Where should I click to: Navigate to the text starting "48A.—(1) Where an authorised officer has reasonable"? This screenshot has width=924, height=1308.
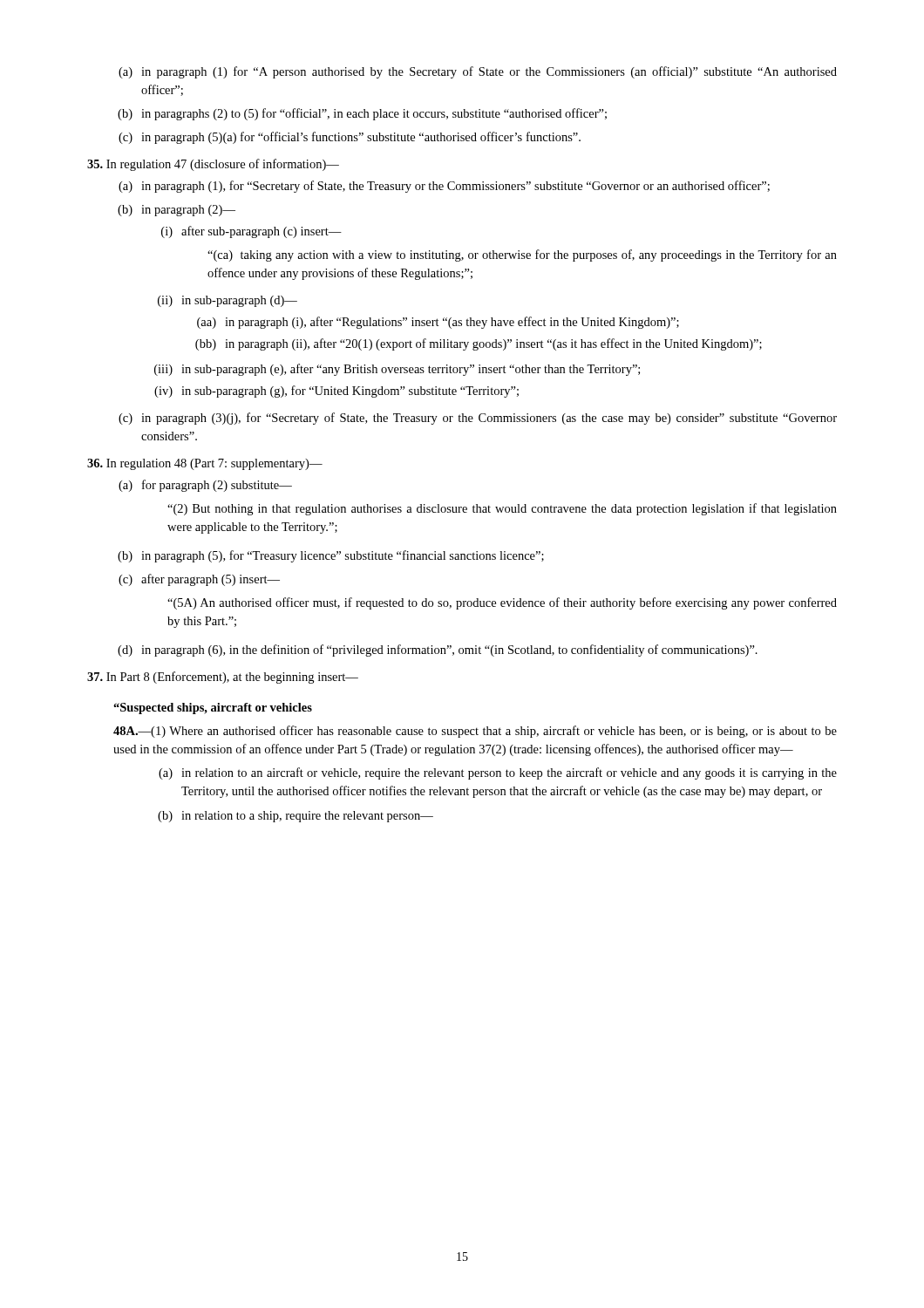point(475,740)
